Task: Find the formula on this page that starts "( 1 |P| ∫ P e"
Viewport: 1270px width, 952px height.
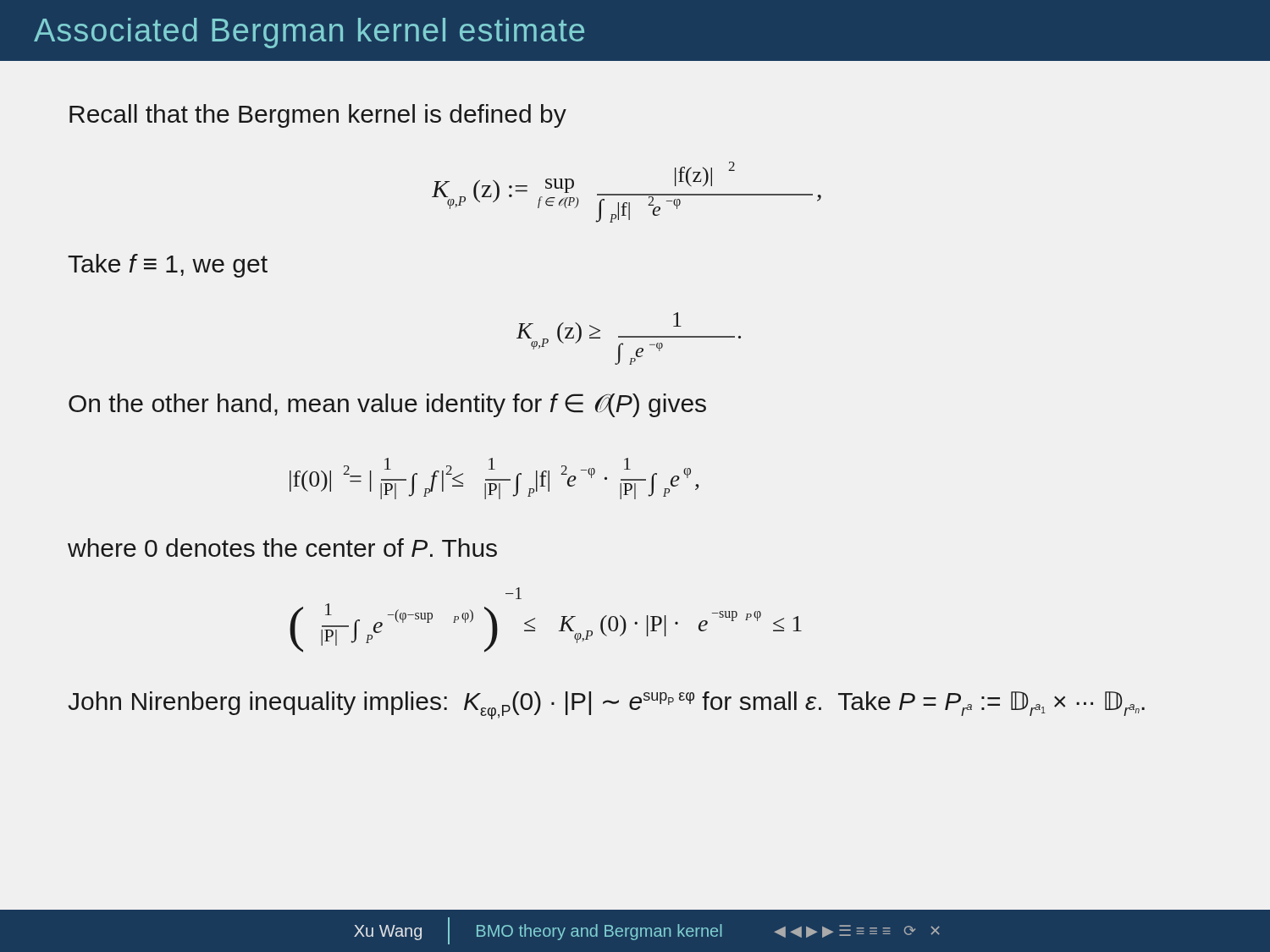Action: 635,625
